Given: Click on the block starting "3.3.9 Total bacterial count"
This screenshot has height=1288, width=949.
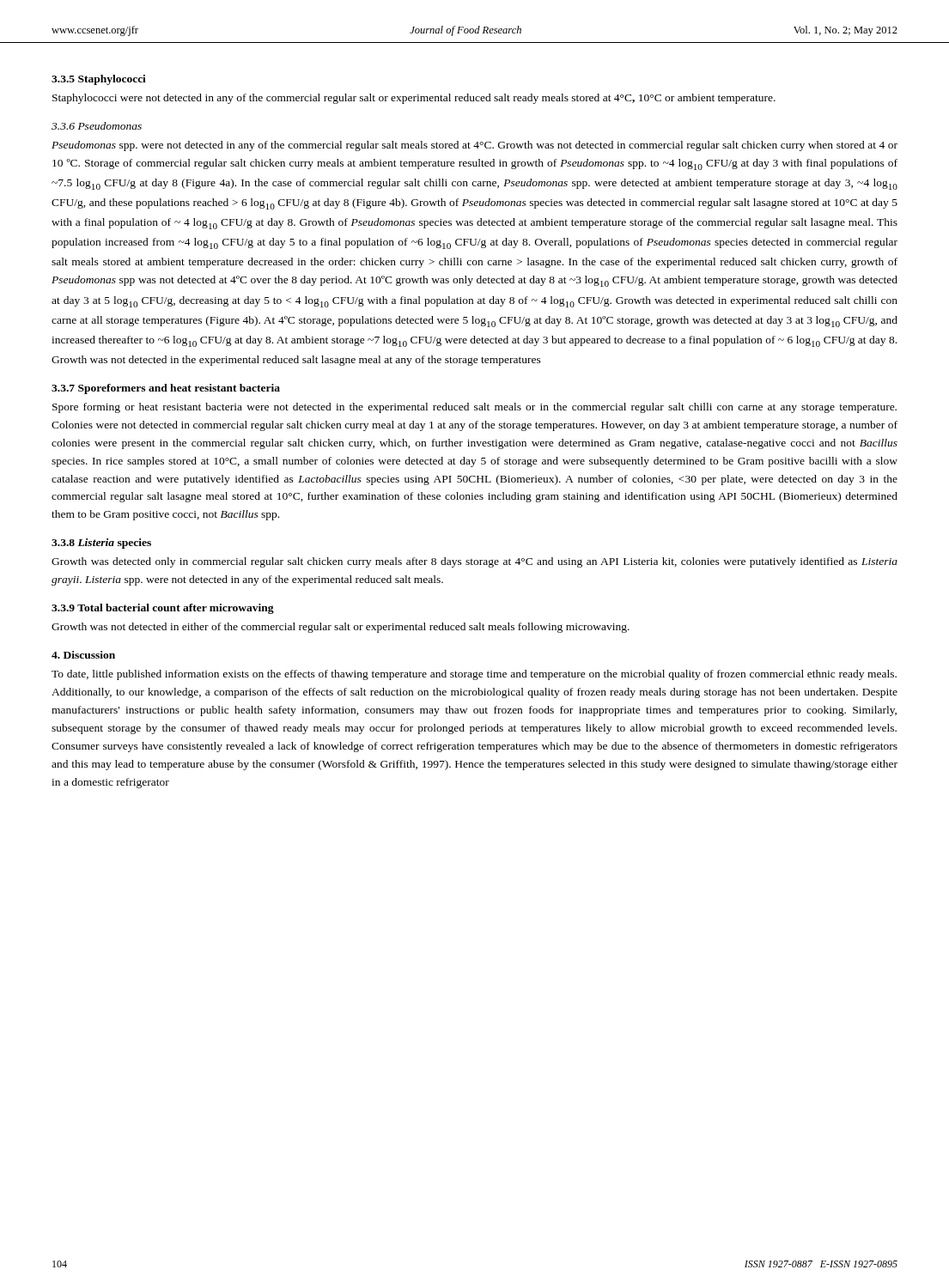Looking at the screenshot, I should (x=163, y=608).
